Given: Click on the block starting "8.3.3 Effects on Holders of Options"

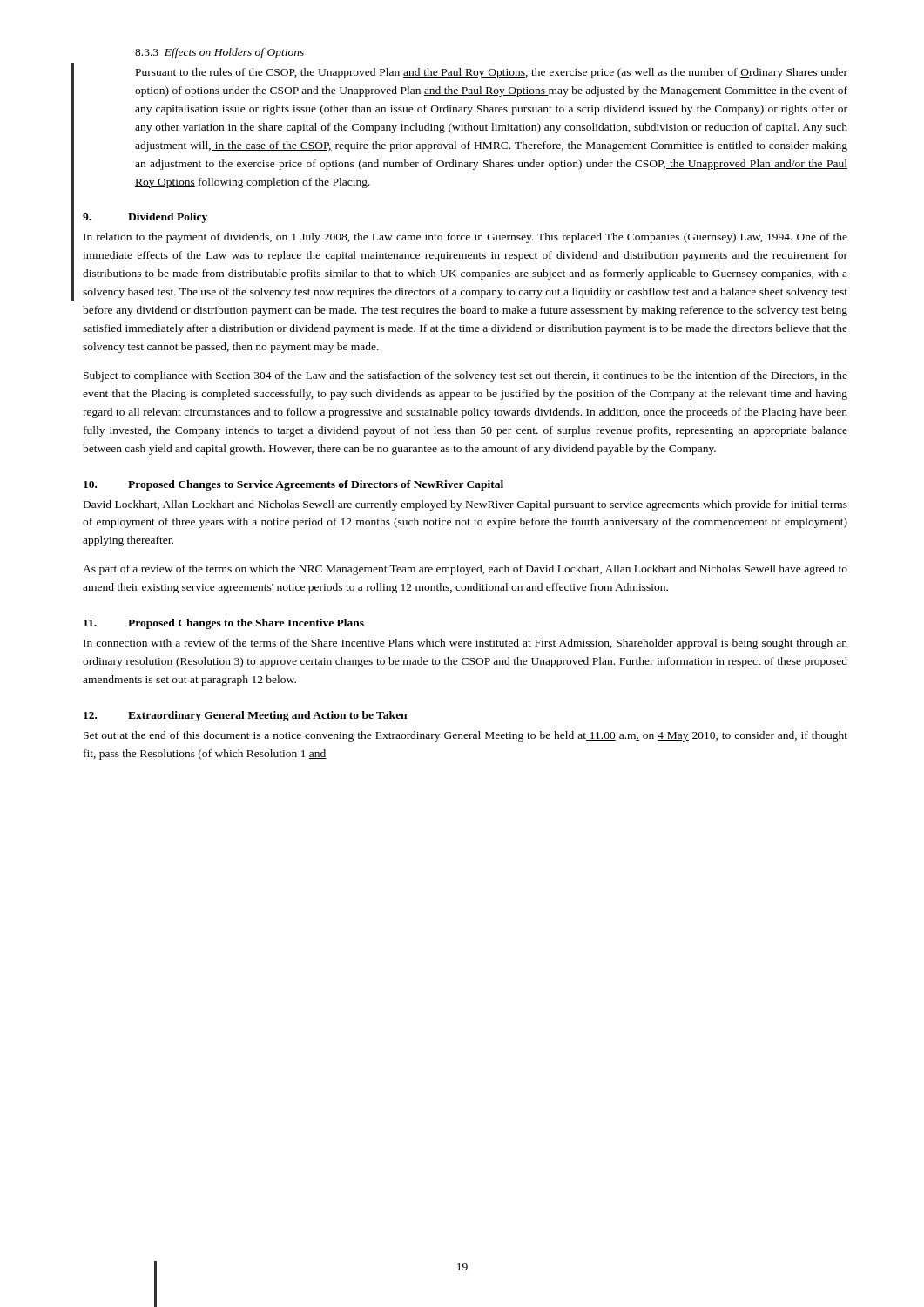Looking at the screenshot, I should pos(220,52).
